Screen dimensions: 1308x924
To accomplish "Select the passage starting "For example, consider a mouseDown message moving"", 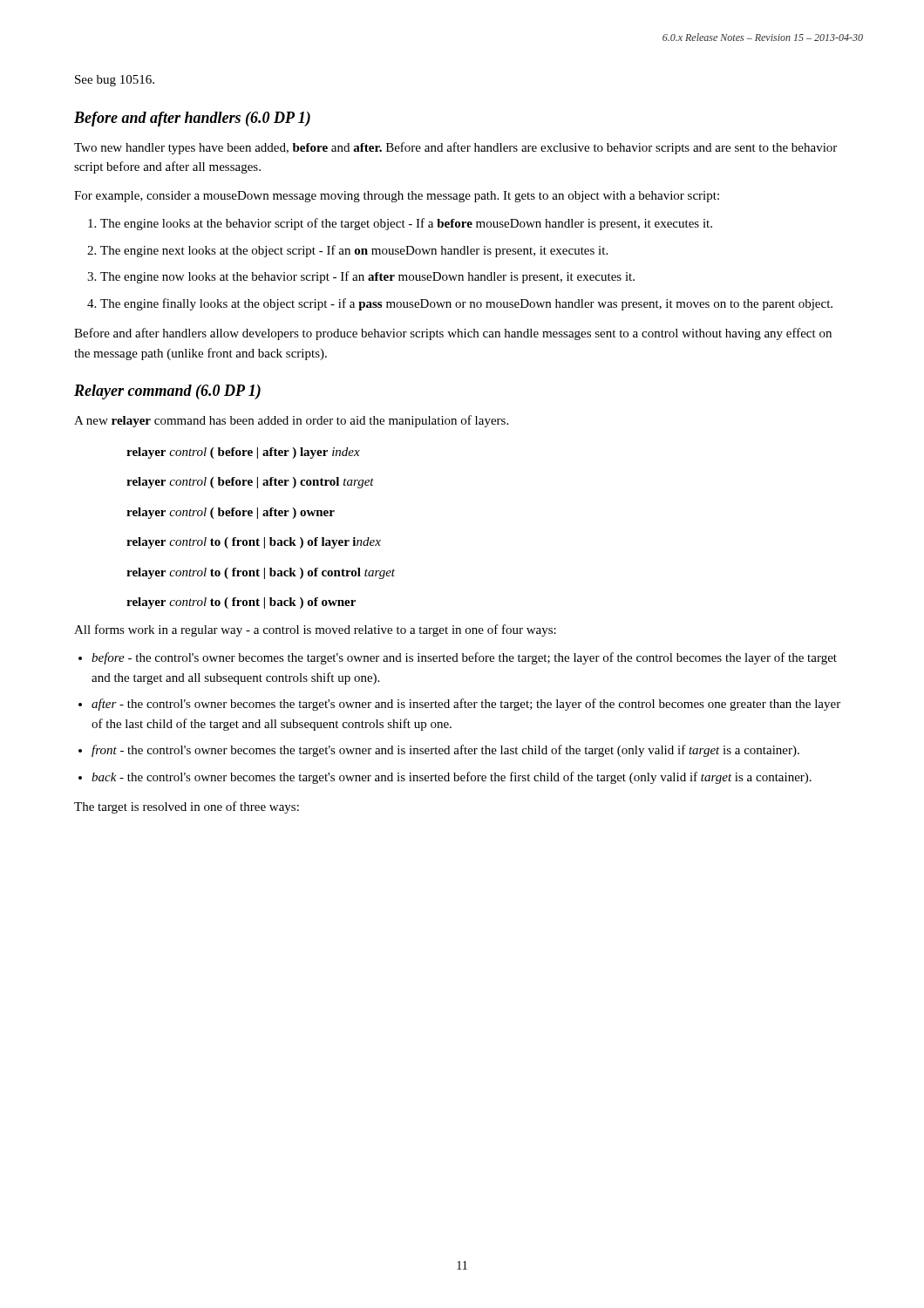I will coord(397,195).
